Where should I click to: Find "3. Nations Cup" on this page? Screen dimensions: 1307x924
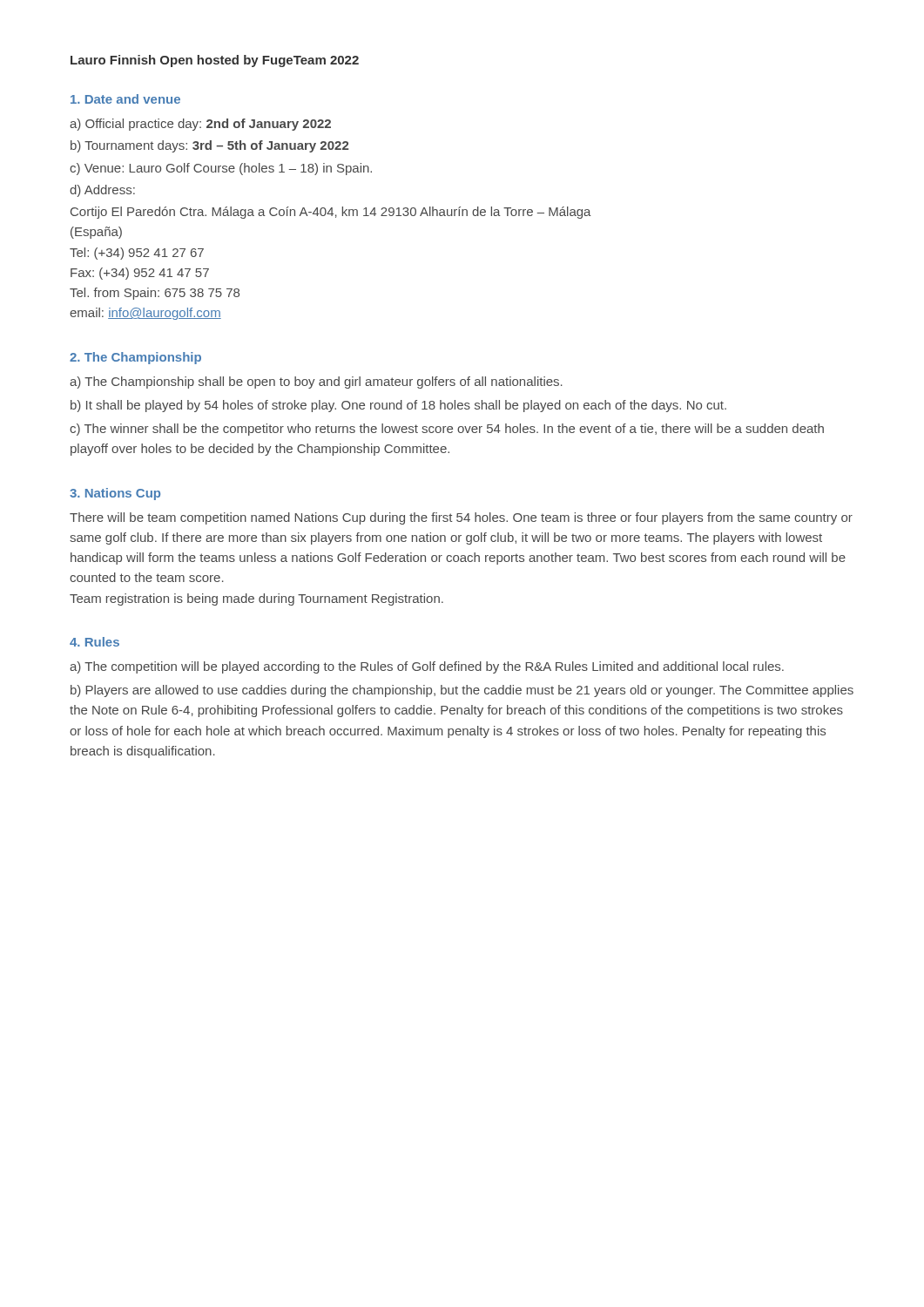pyautogui.click(x=115, y=492)
